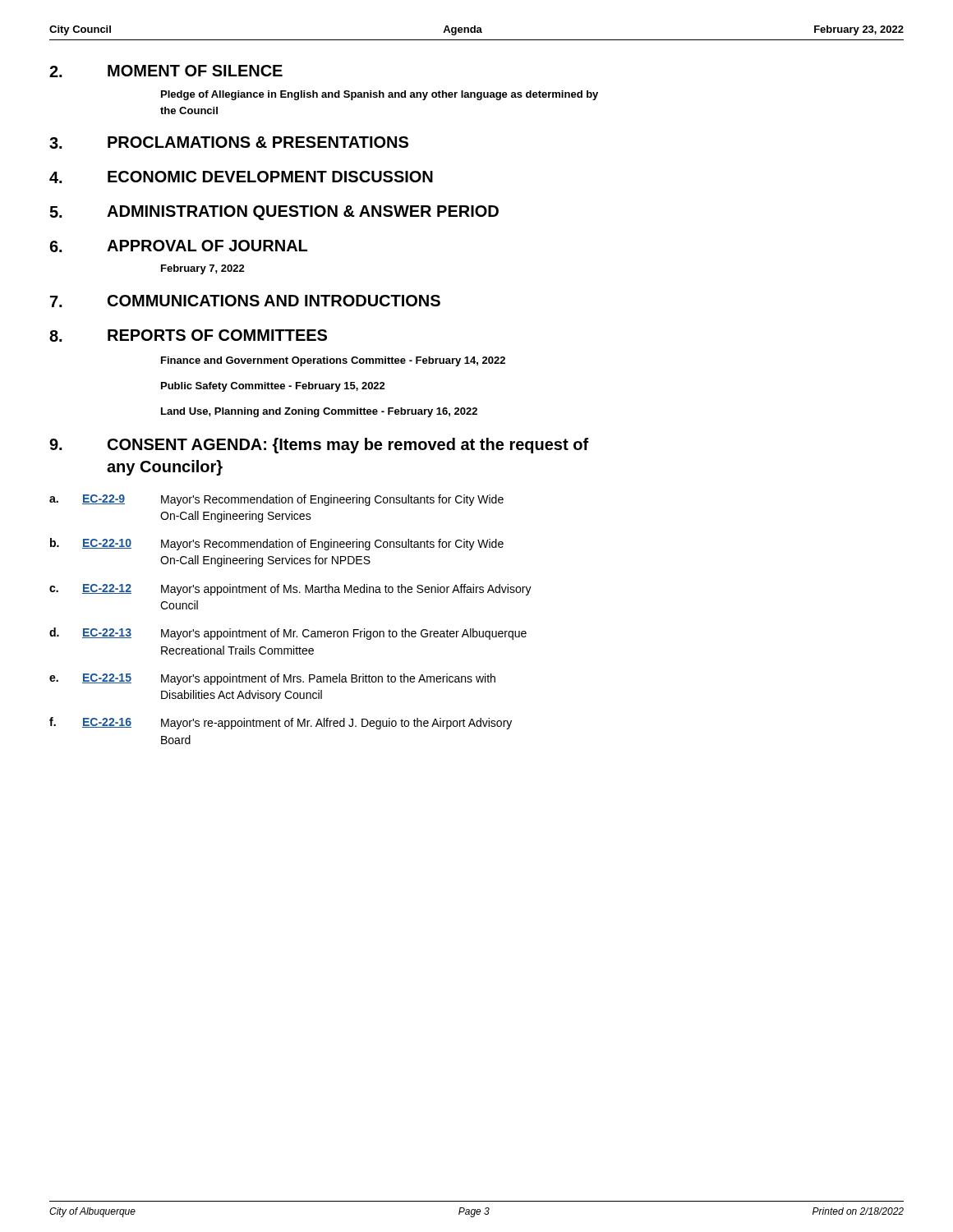
Task: Point to the region starting "d. EC-22-13 Mayor's appointment of Mr. Cameron"
Action: point(288,642)
